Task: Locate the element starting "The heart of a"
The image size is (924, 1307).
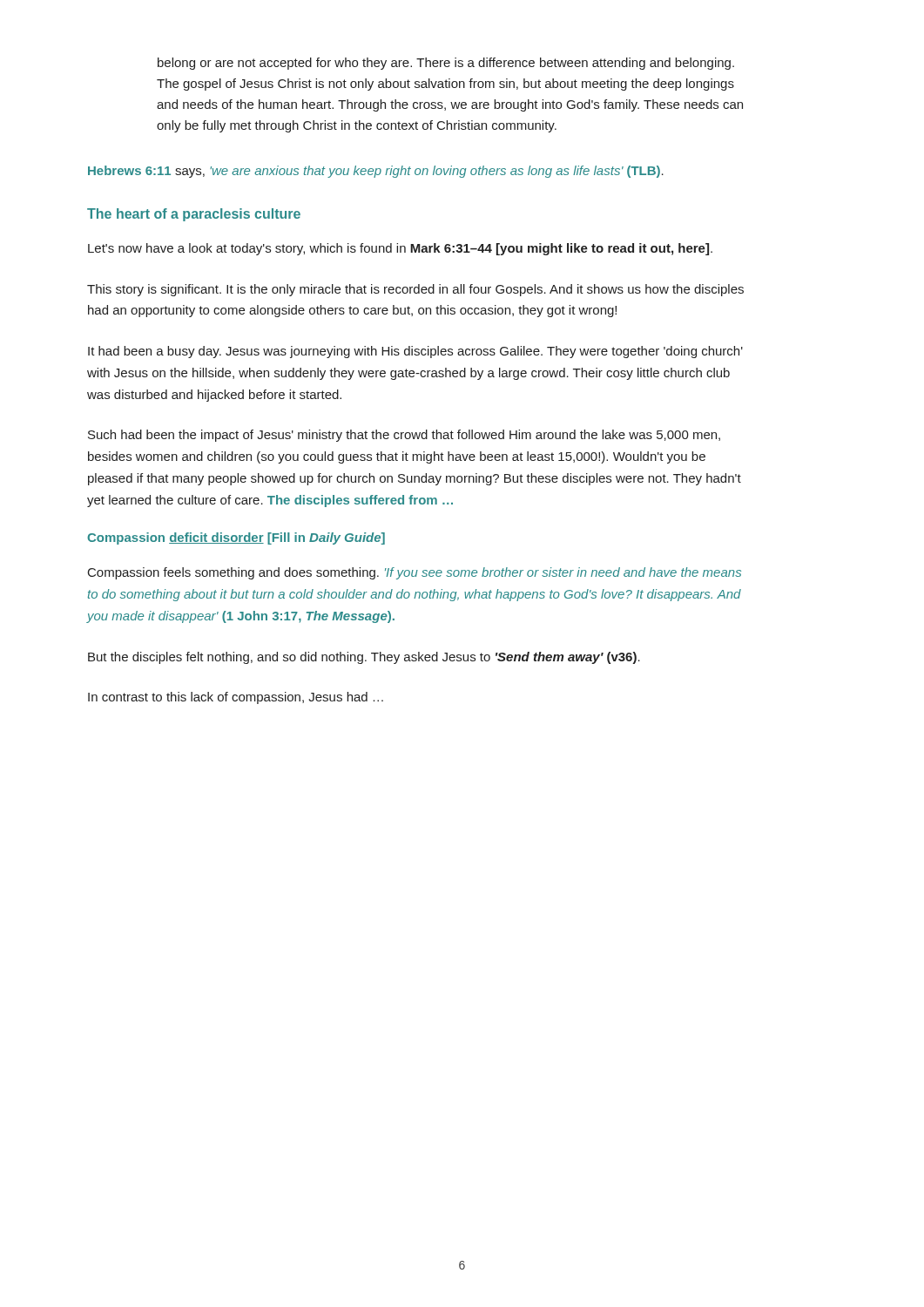Action: point(194,214)
